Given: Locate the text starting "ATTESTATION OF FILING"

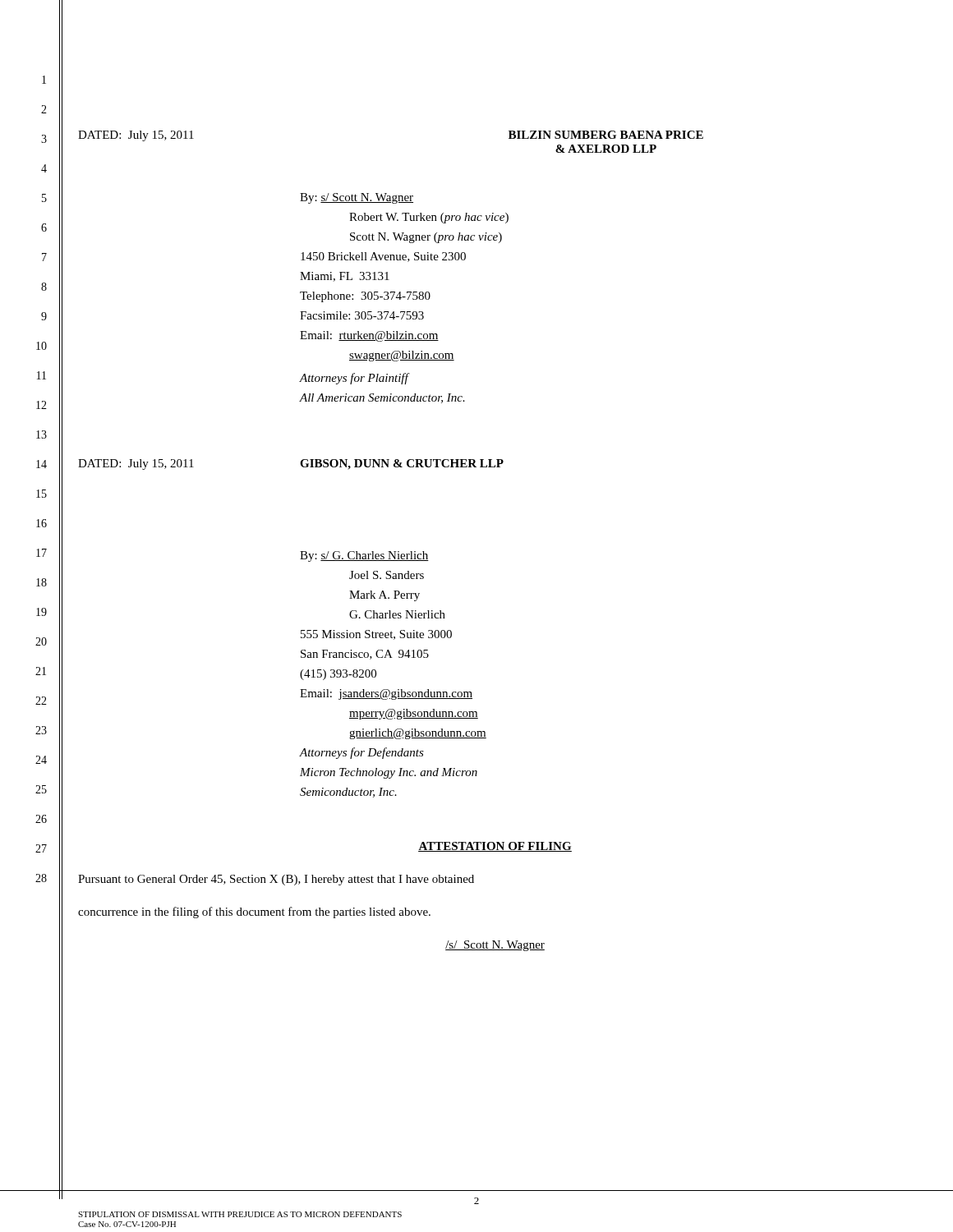Looking at the screenshot, I should pos(495,846).
